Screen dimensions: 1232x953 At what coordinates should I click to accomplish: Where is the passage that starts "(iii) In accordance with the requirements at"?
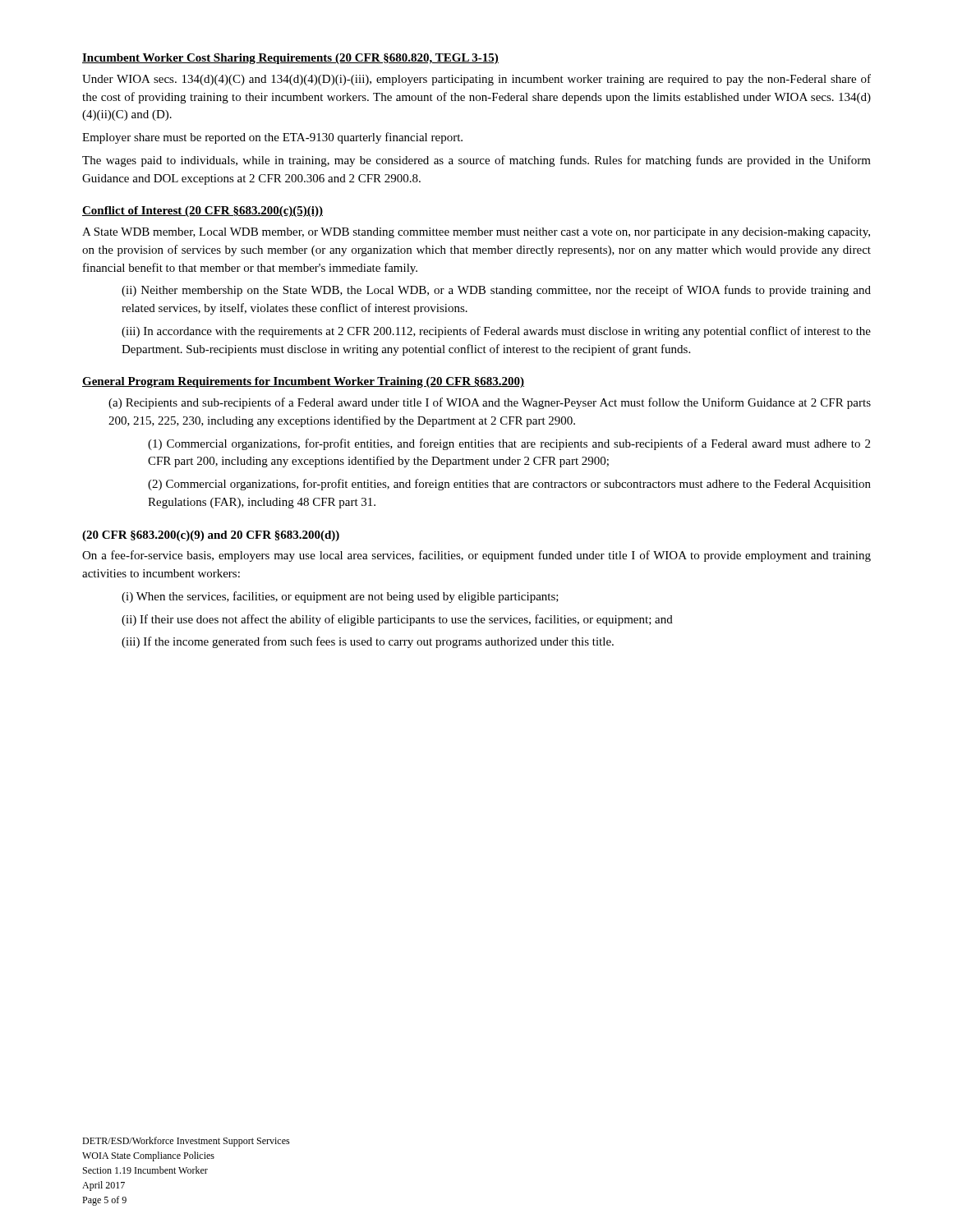496,340
